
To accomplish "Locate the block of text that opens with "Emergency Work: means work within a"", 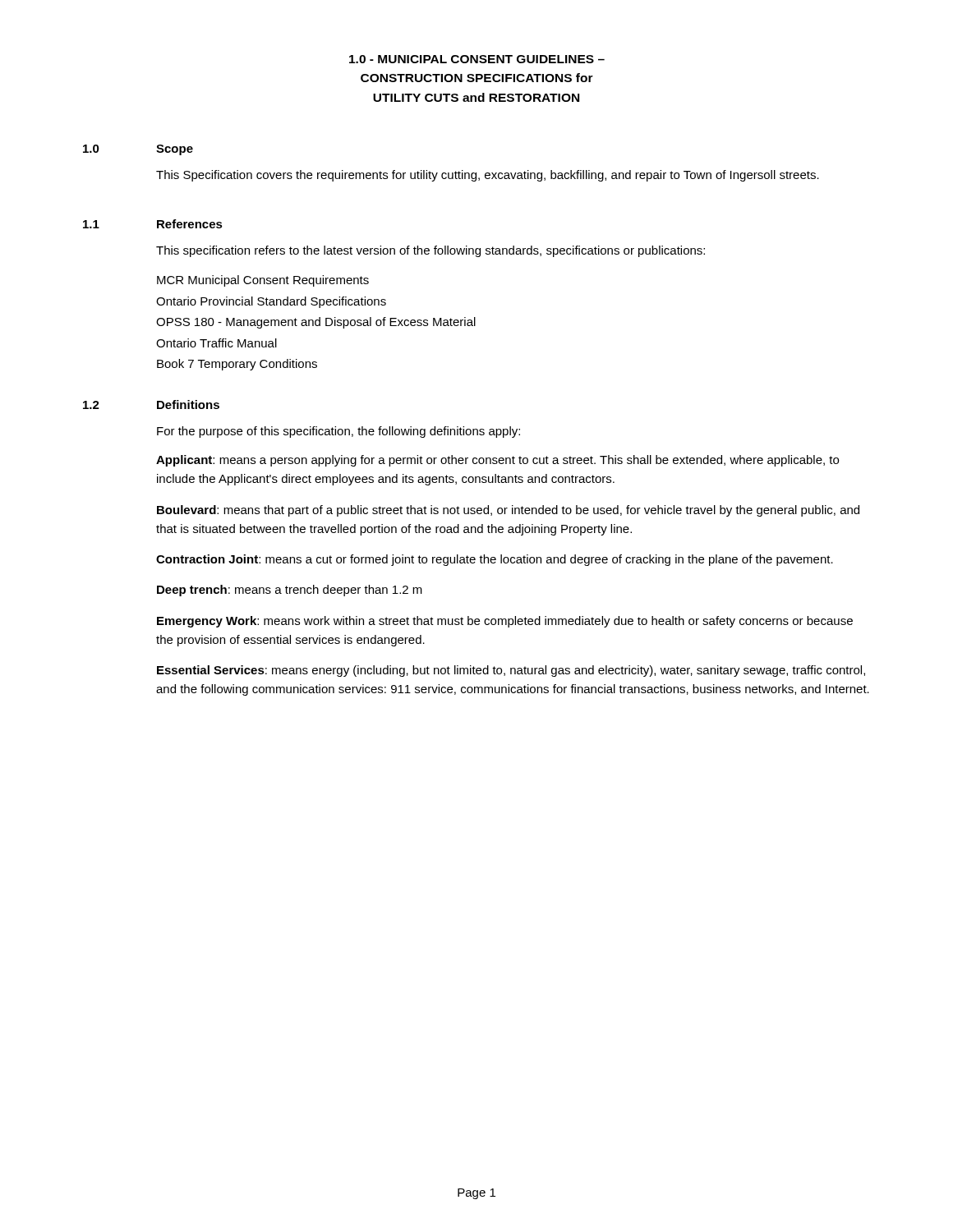I will [505, 630].
